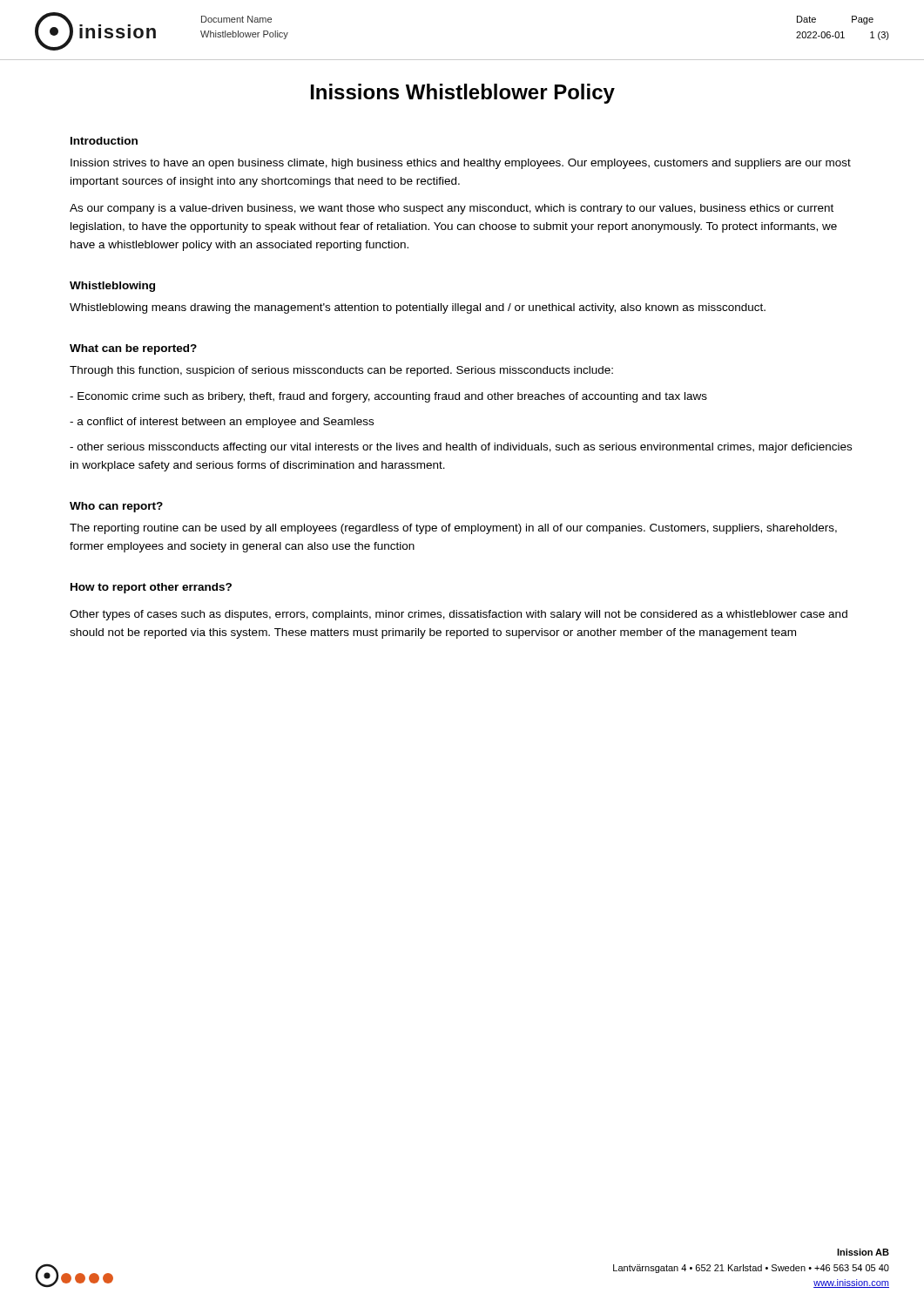Point to "What can be reported?"
Screen dimensions: 1307x924
click(x=133, y=348)
